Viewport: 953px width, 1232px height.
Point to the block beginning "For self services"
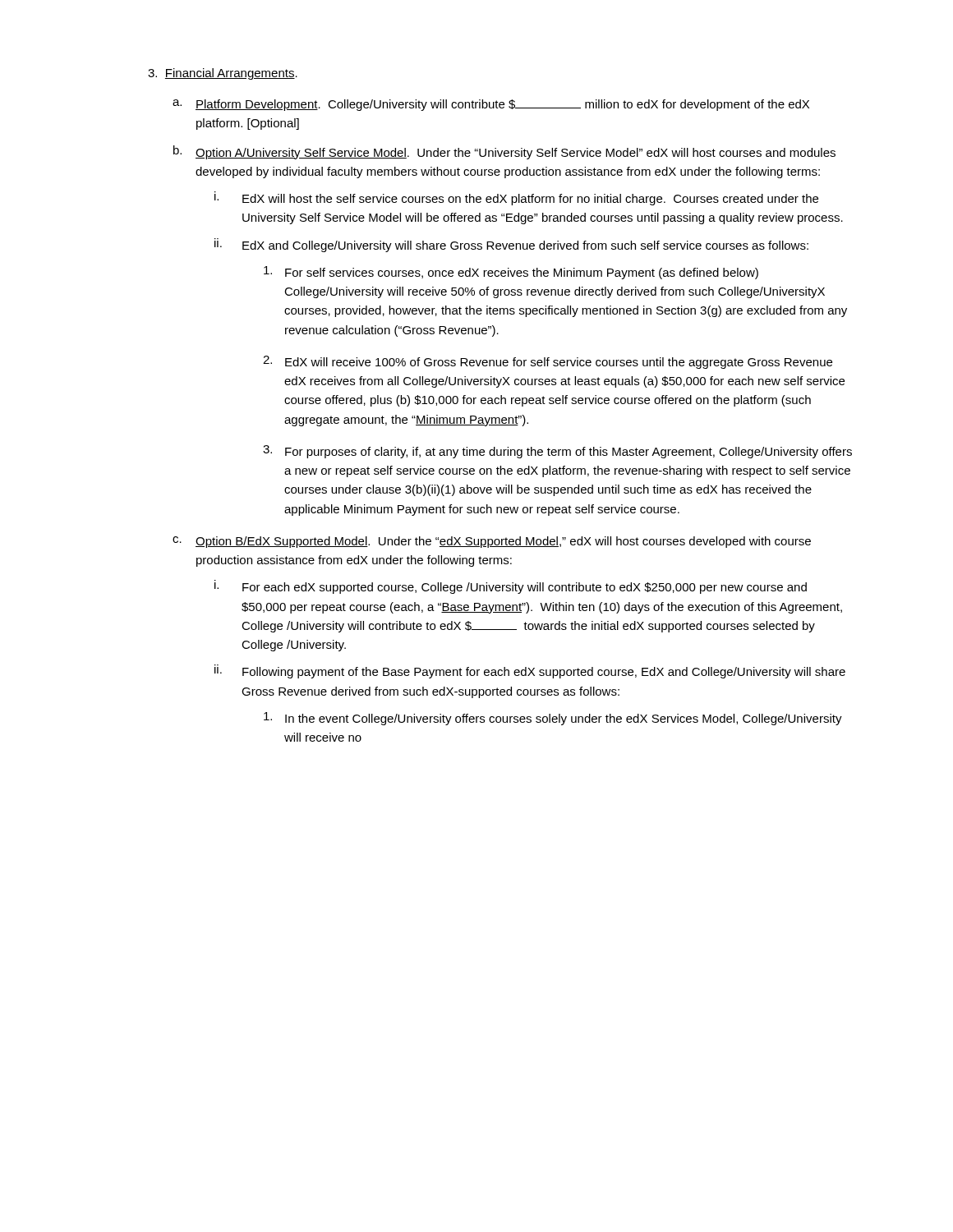tap(559, 301)
